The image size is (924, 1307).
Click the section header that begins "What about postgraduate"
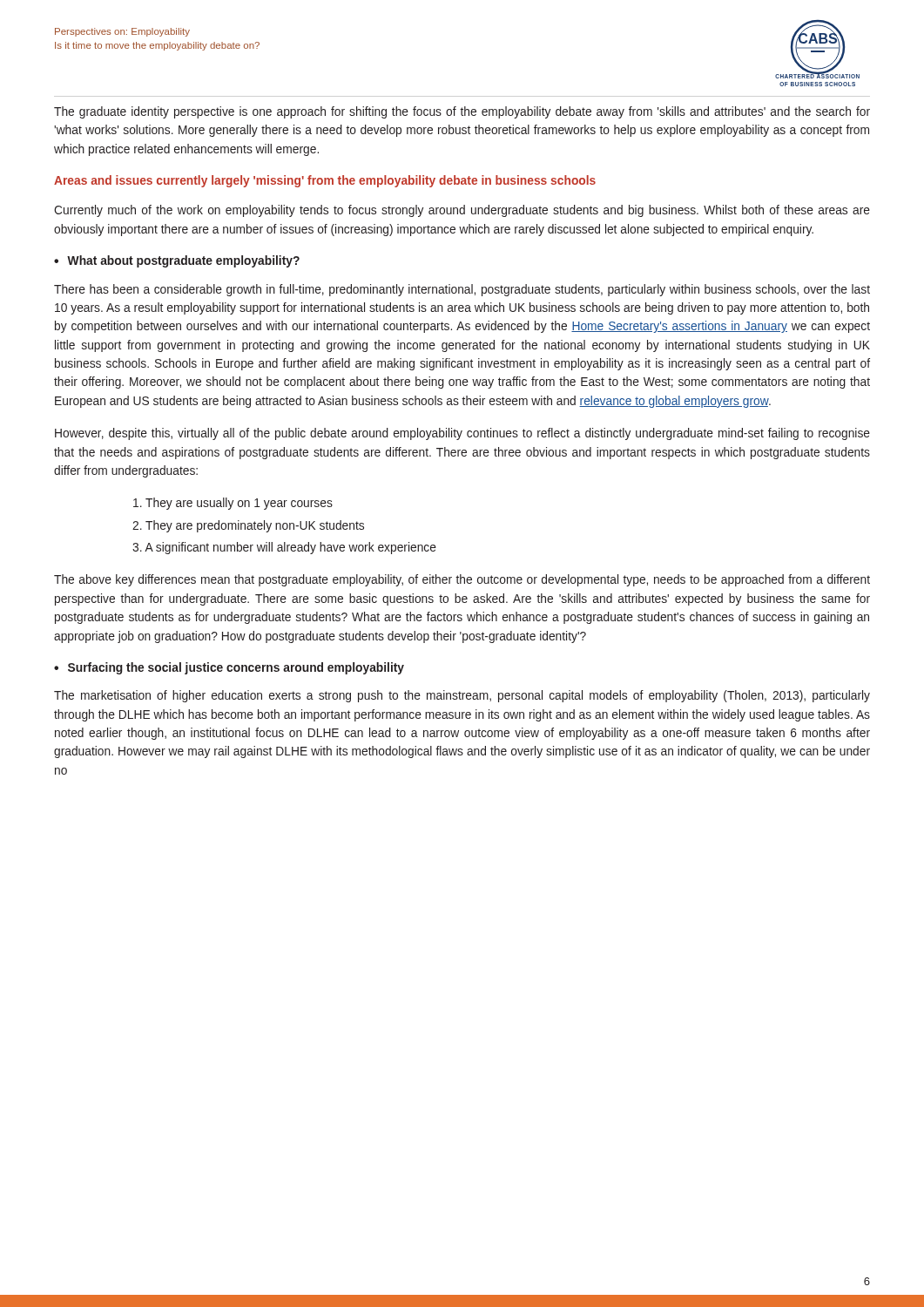tap(184, 261)
